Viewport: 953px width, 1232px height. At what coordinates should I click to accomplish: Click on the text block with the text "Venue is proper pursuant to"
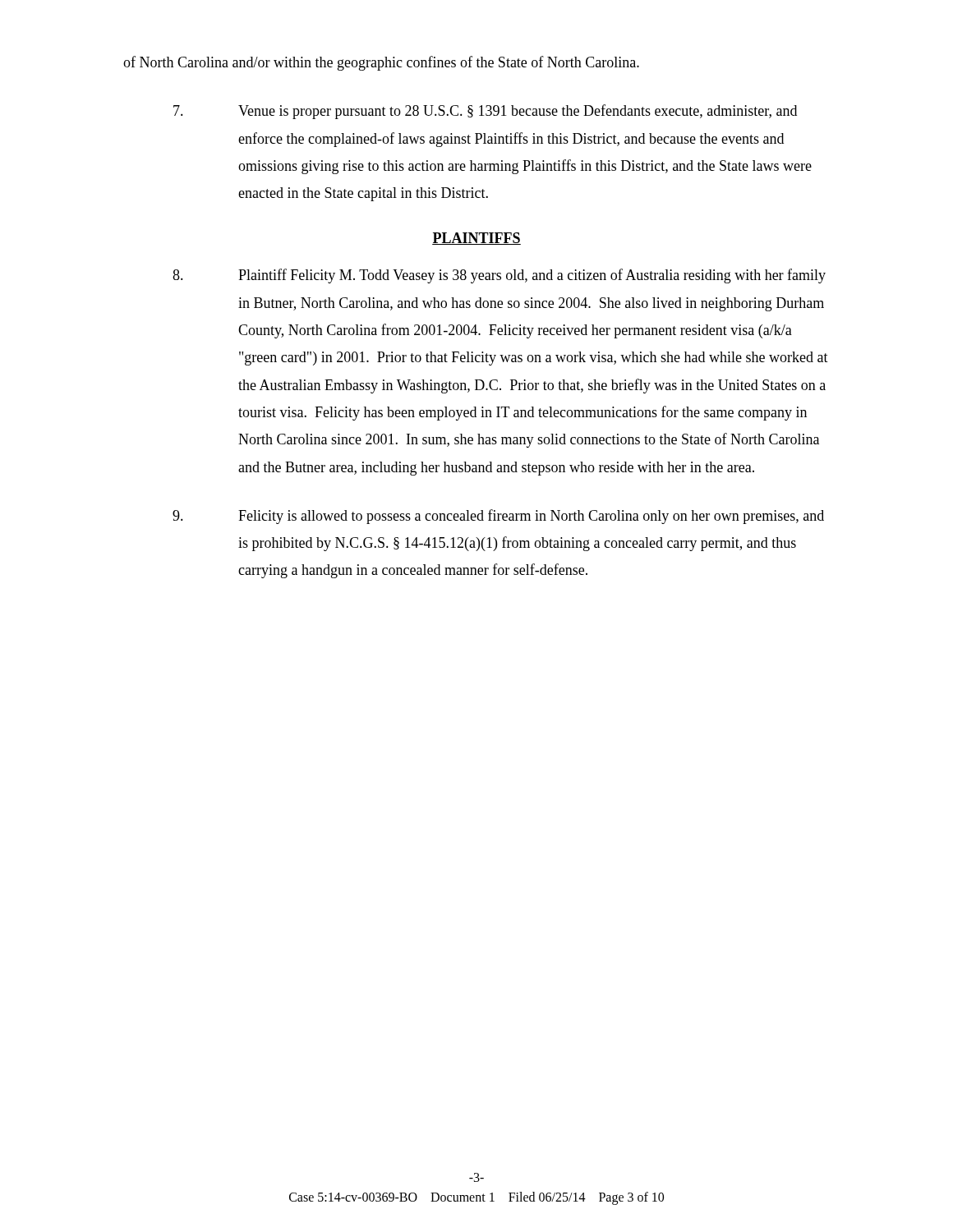pos(476,153)
